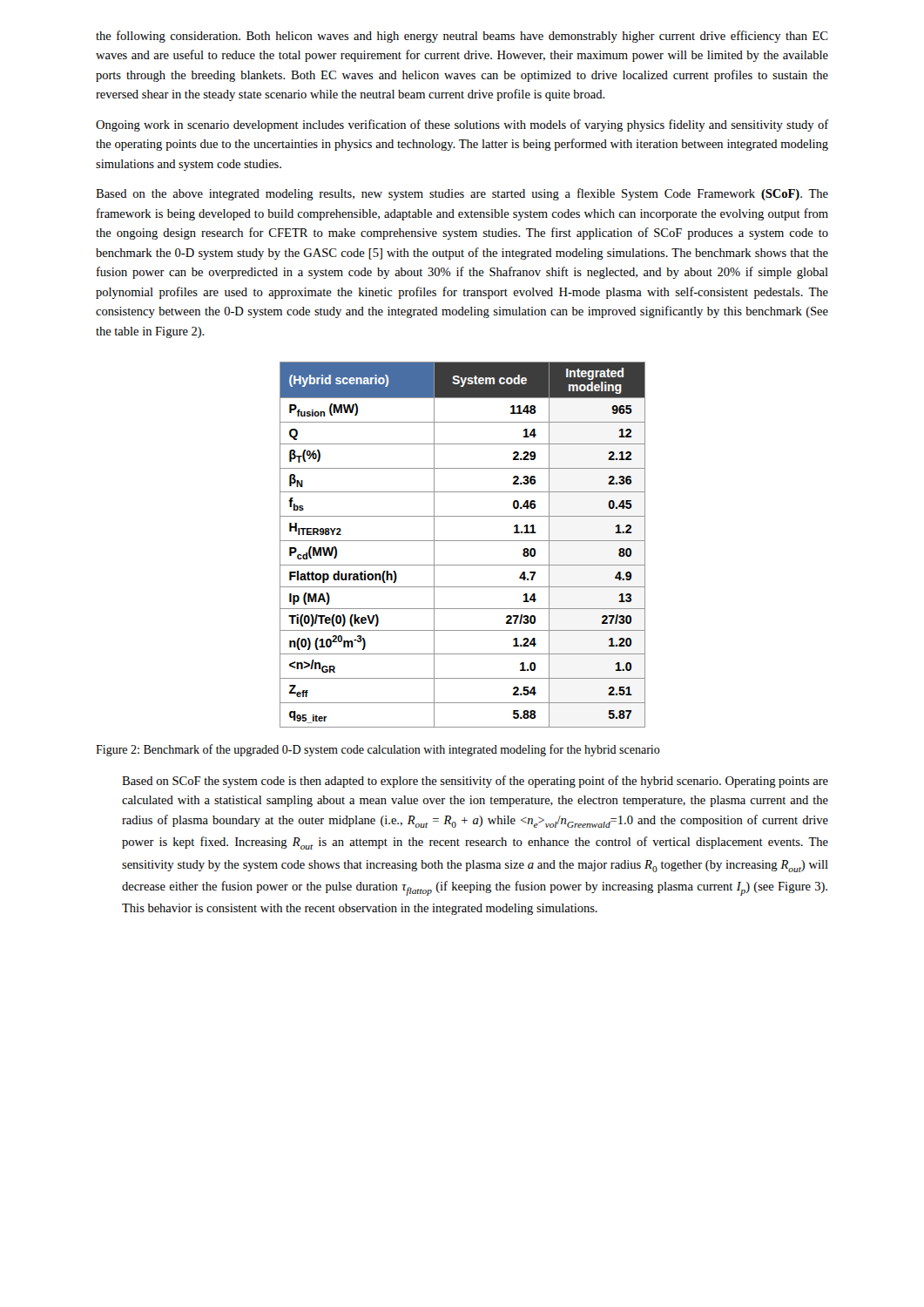Locate the text block containing "Based on the above"
Image resolution: width=924 pixels, height=1307 pixels.
coord(462,262)
